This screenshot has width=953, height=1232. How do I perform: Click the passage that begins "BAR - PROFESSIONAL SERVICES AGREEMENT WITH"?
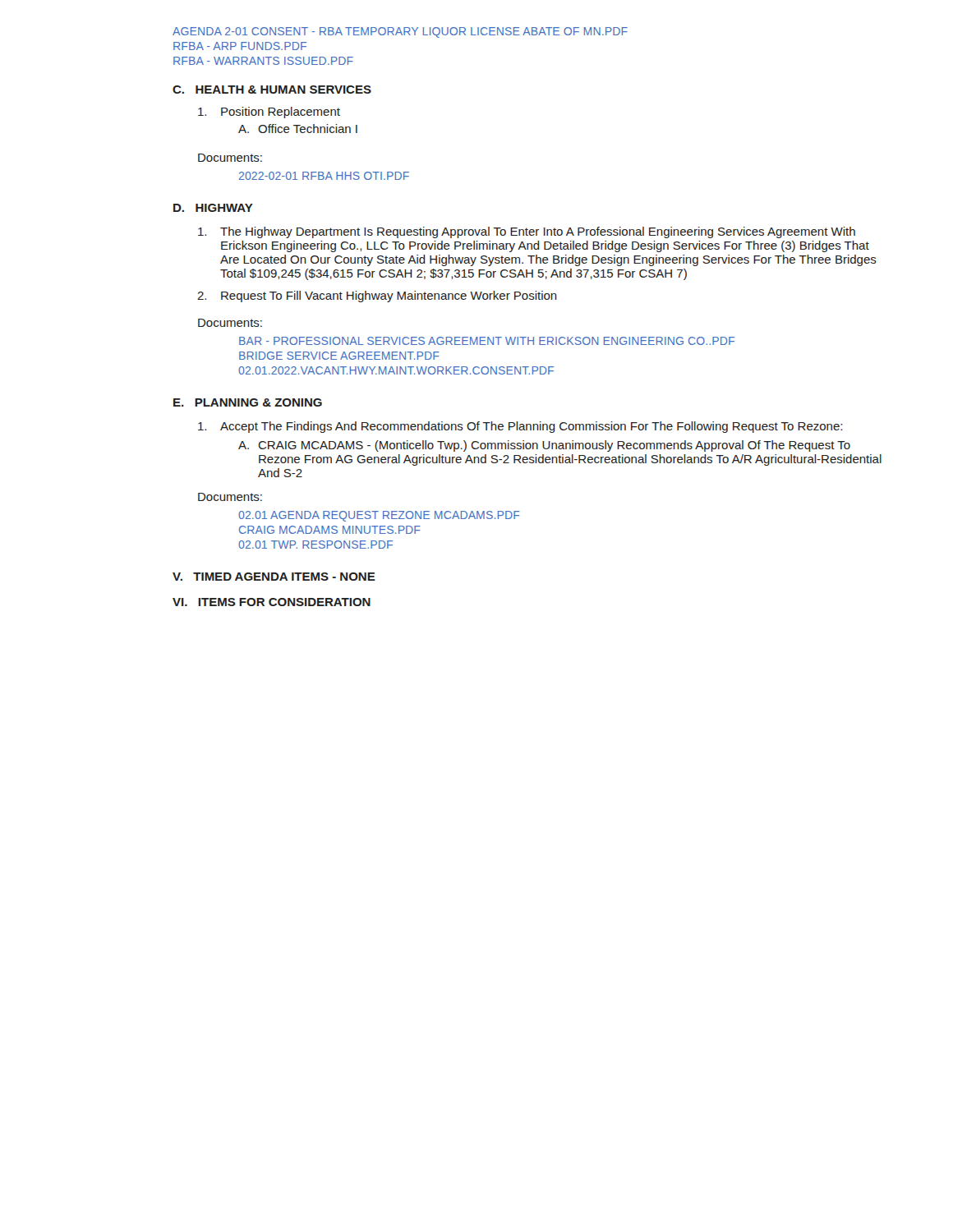(x=563, y=356)
